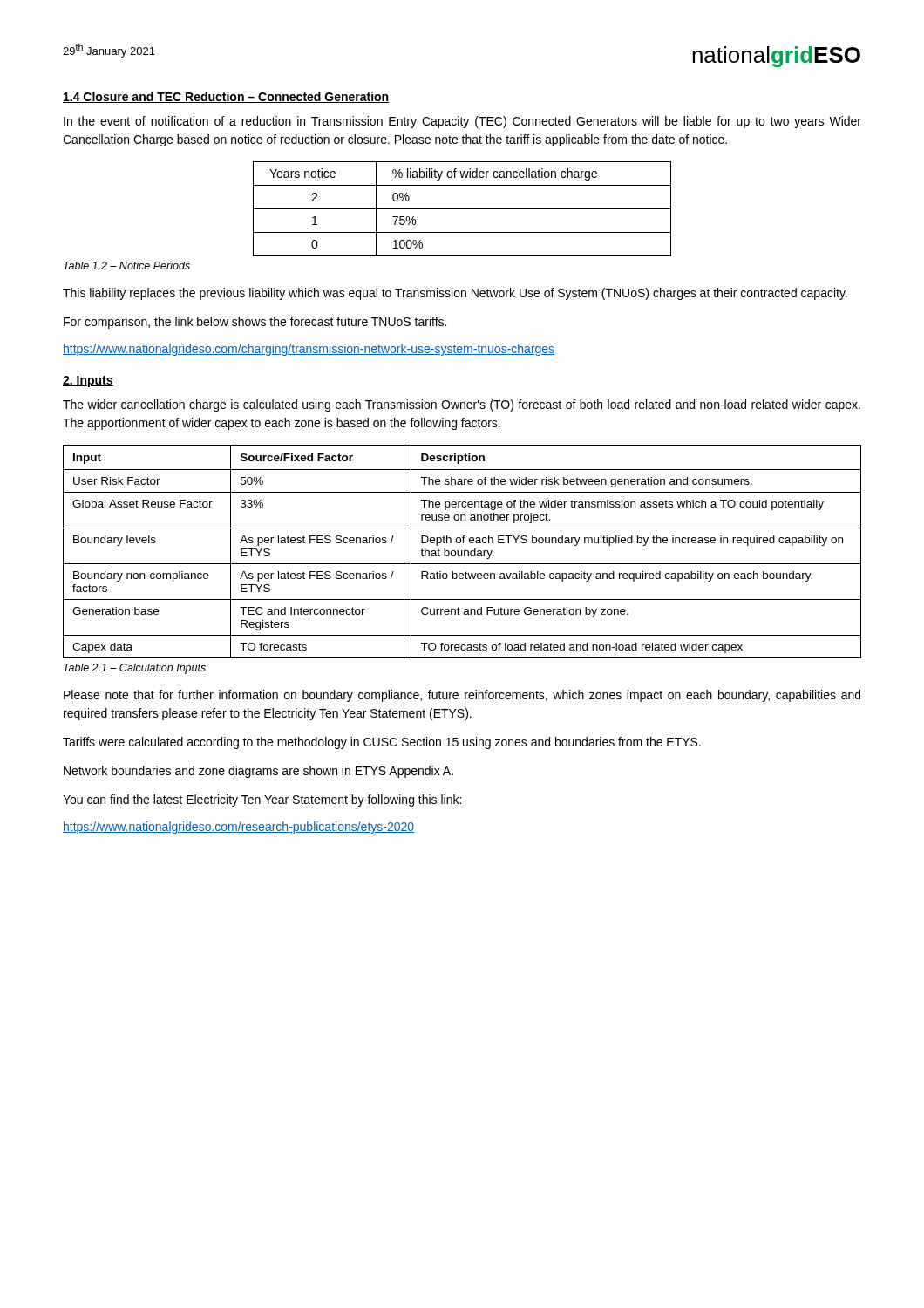
Task: Click on the region starting "You can find the"
Action: [462, 800]
